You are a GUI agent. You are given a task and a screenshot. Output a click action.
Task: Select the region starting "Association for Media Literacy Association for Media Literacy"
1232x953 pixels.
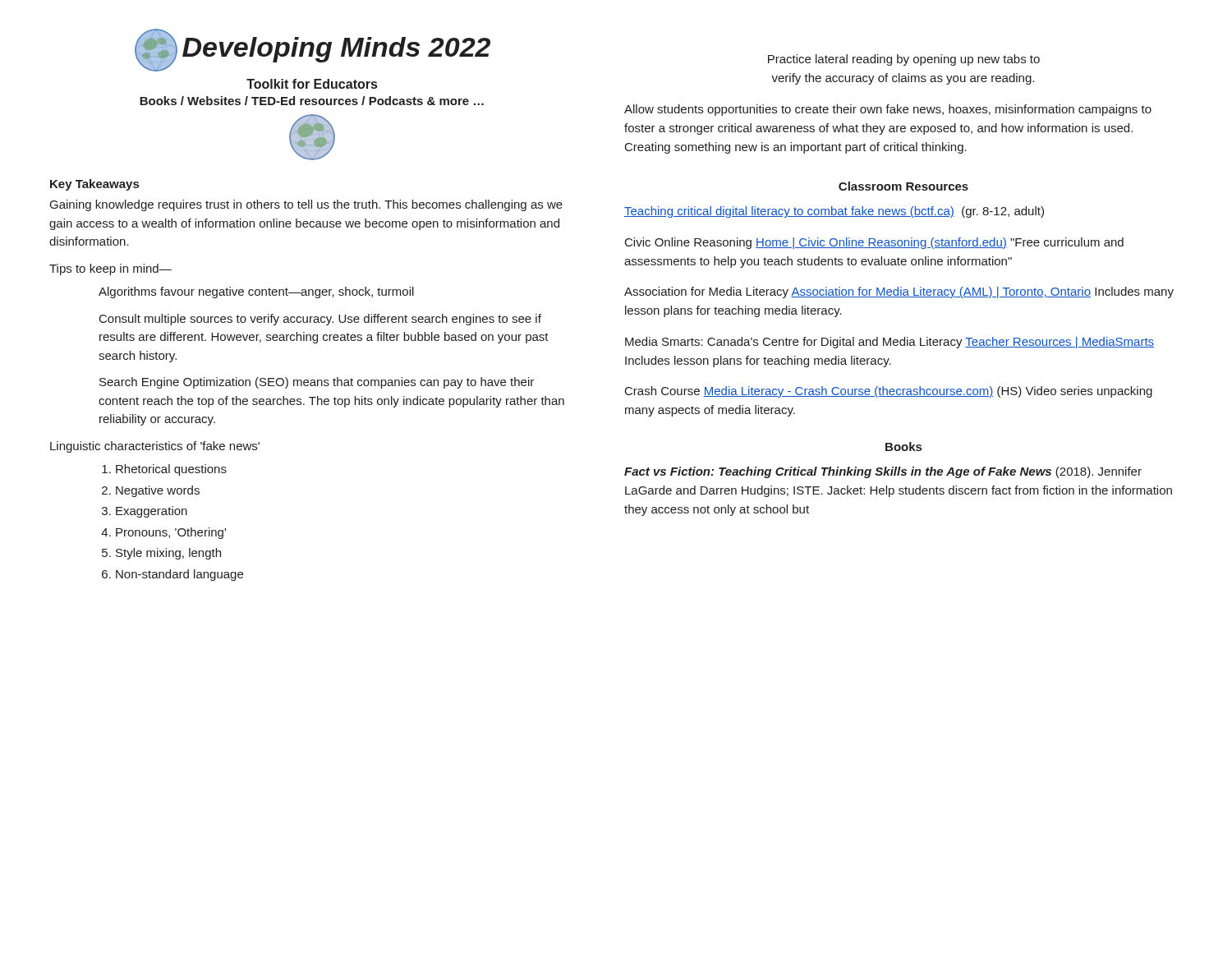point(899,301)
